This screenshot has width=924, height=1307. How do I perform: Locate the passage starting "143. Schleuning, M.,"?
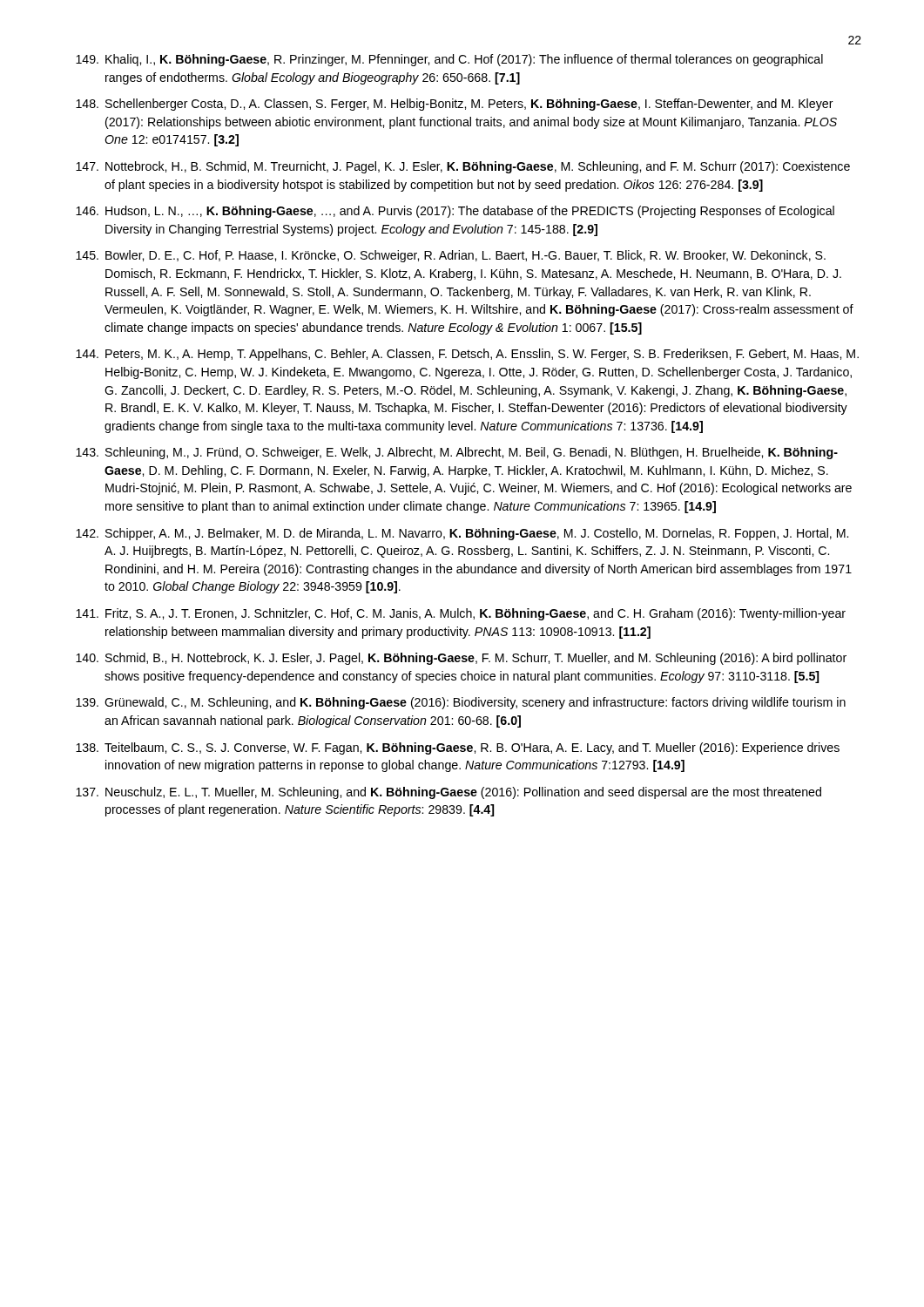pos(462,480)
